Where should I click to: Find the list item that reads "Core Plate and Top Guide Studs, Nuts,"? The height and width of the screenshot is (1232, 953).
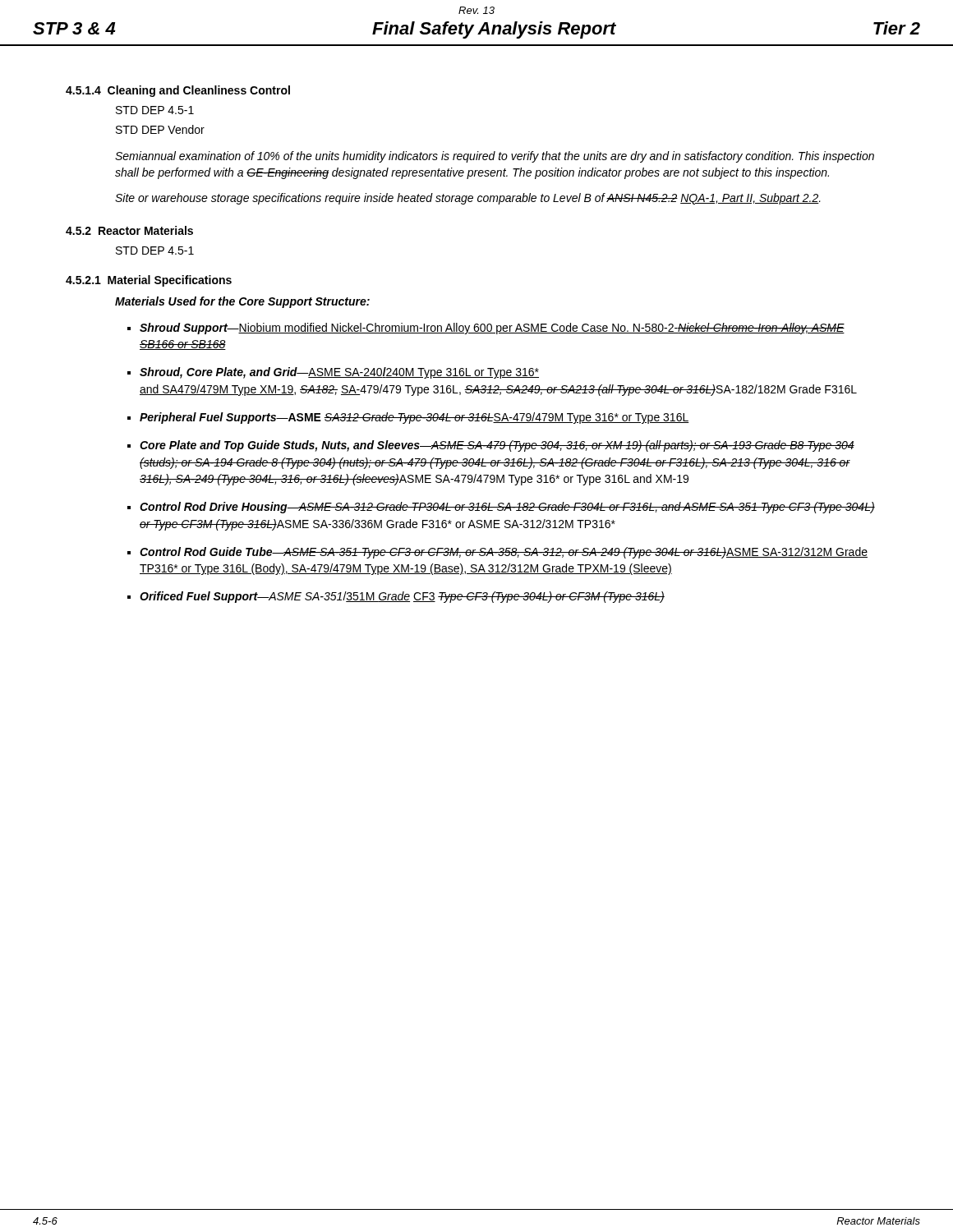[497, 462]
